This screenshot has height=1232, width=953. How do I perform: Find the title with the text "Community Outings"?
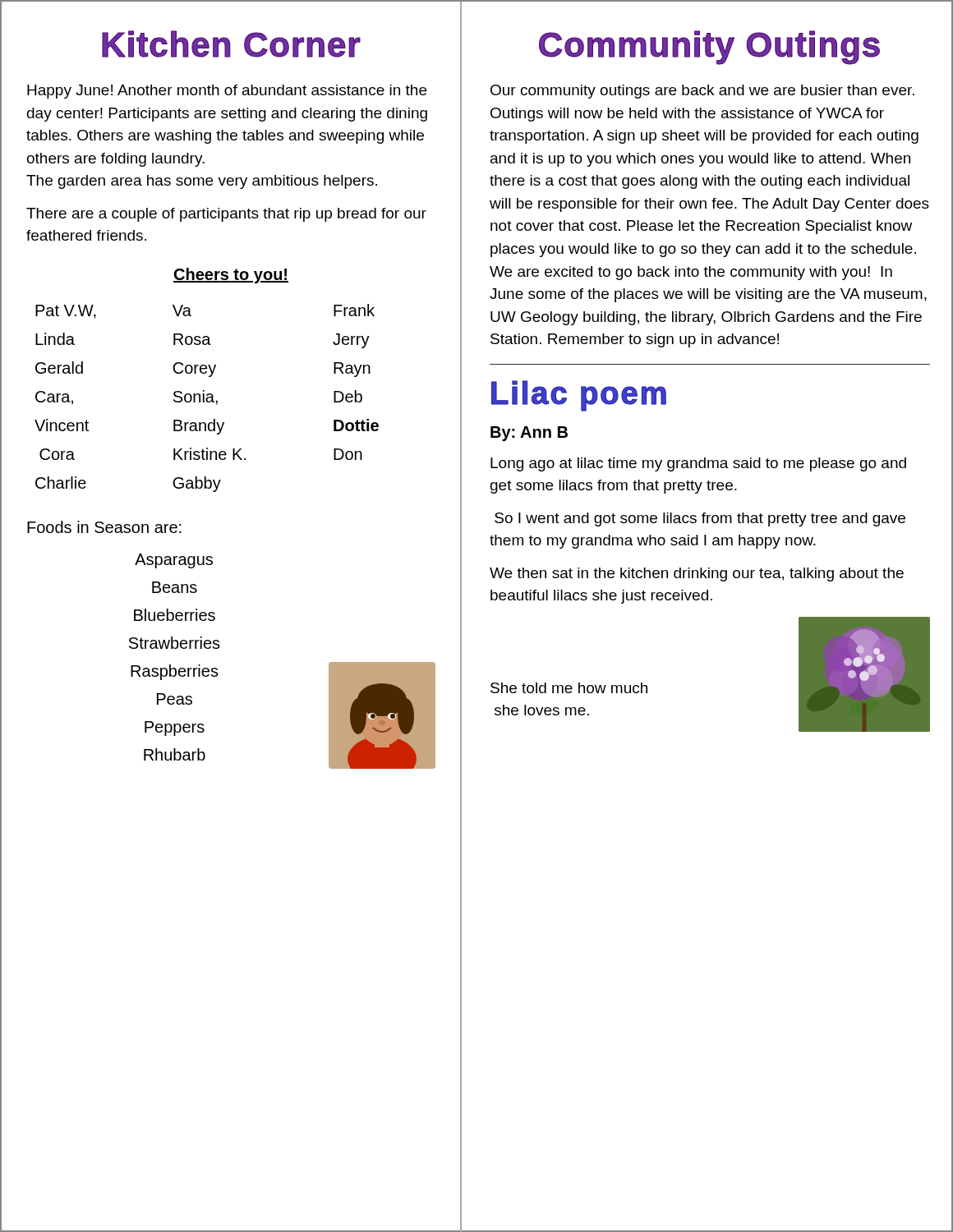coord(710,45)
